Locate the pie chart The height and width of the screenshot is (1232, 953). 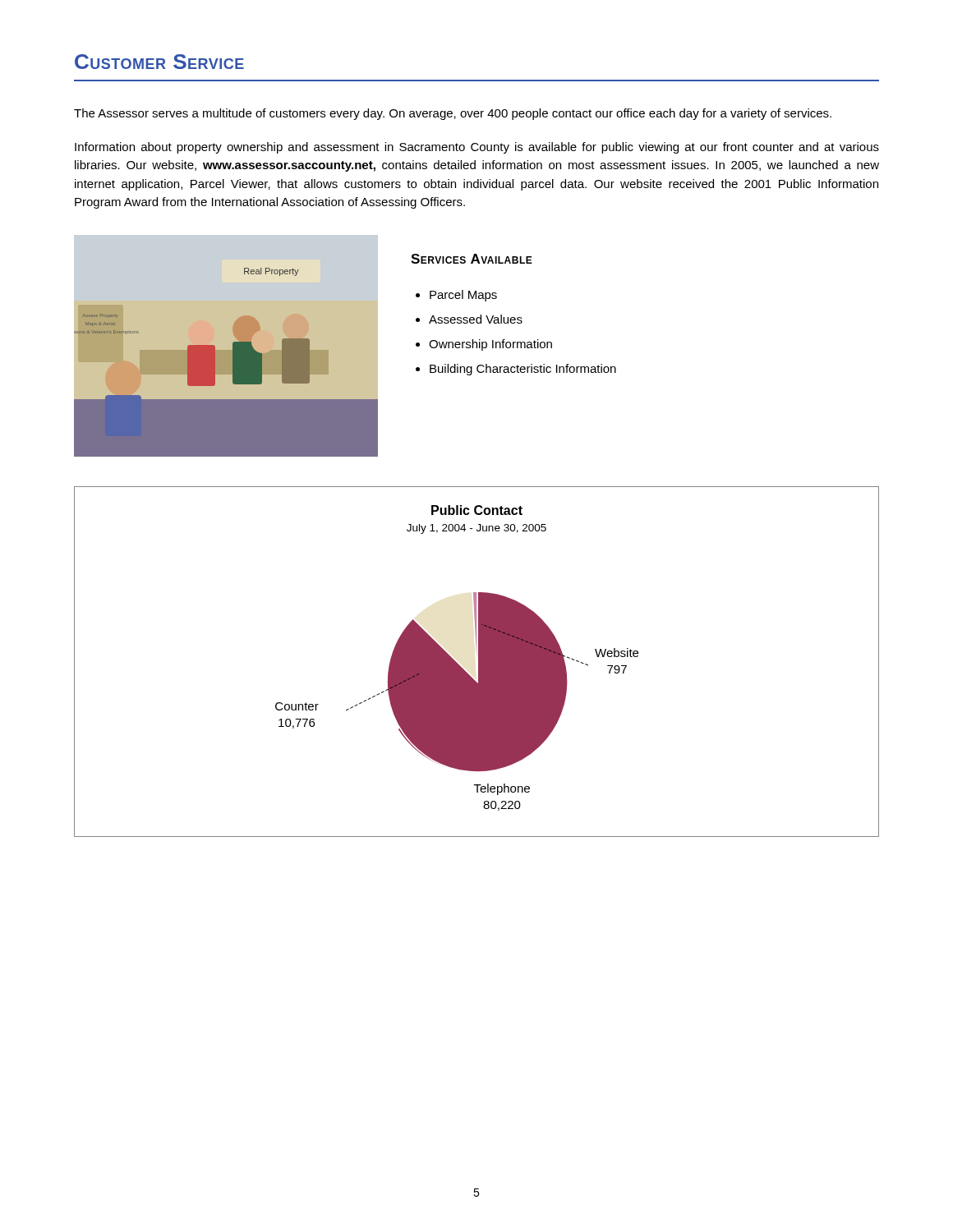[476, 661]
